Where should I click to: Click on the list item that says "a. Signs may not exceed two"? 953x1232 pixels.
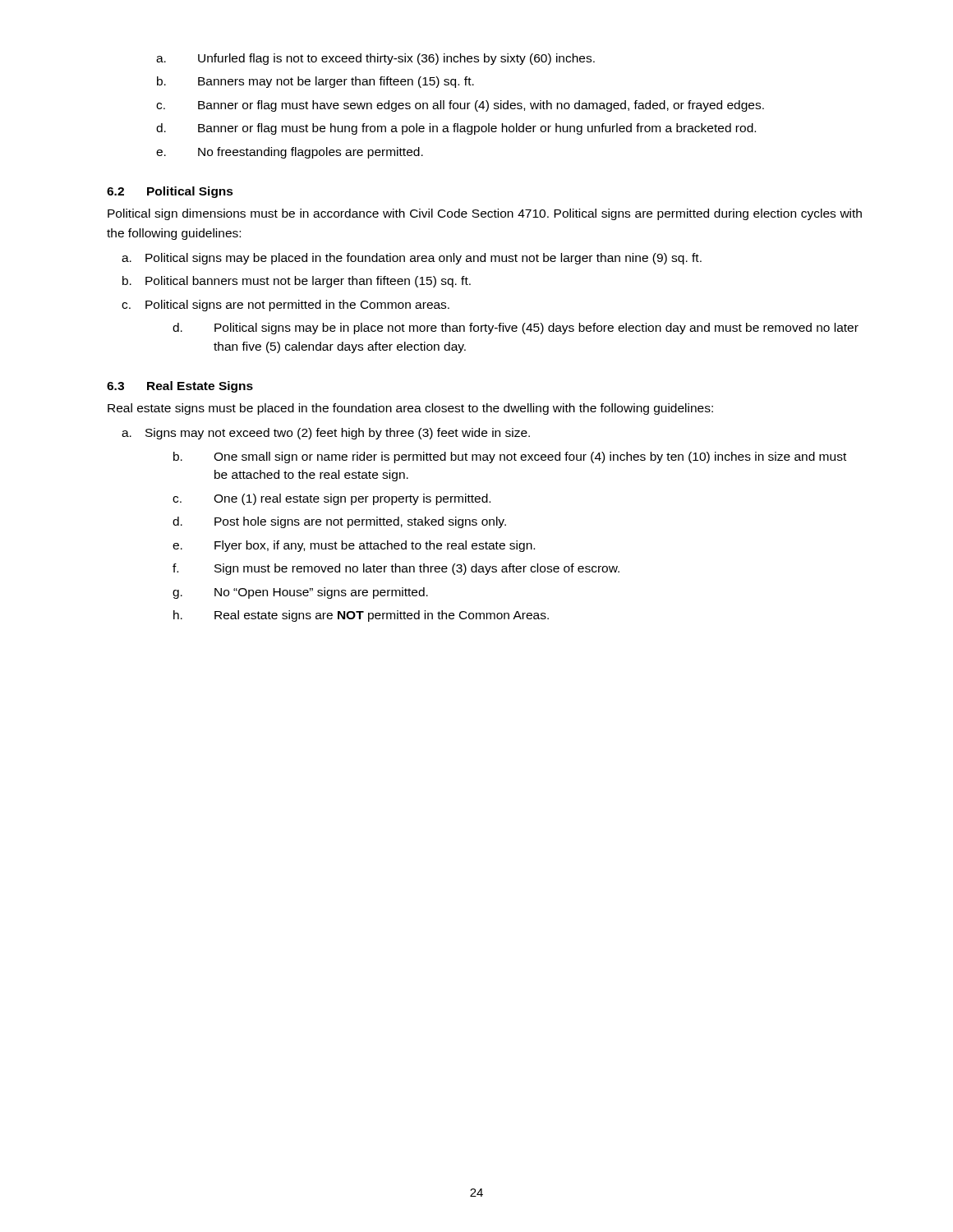492,433
